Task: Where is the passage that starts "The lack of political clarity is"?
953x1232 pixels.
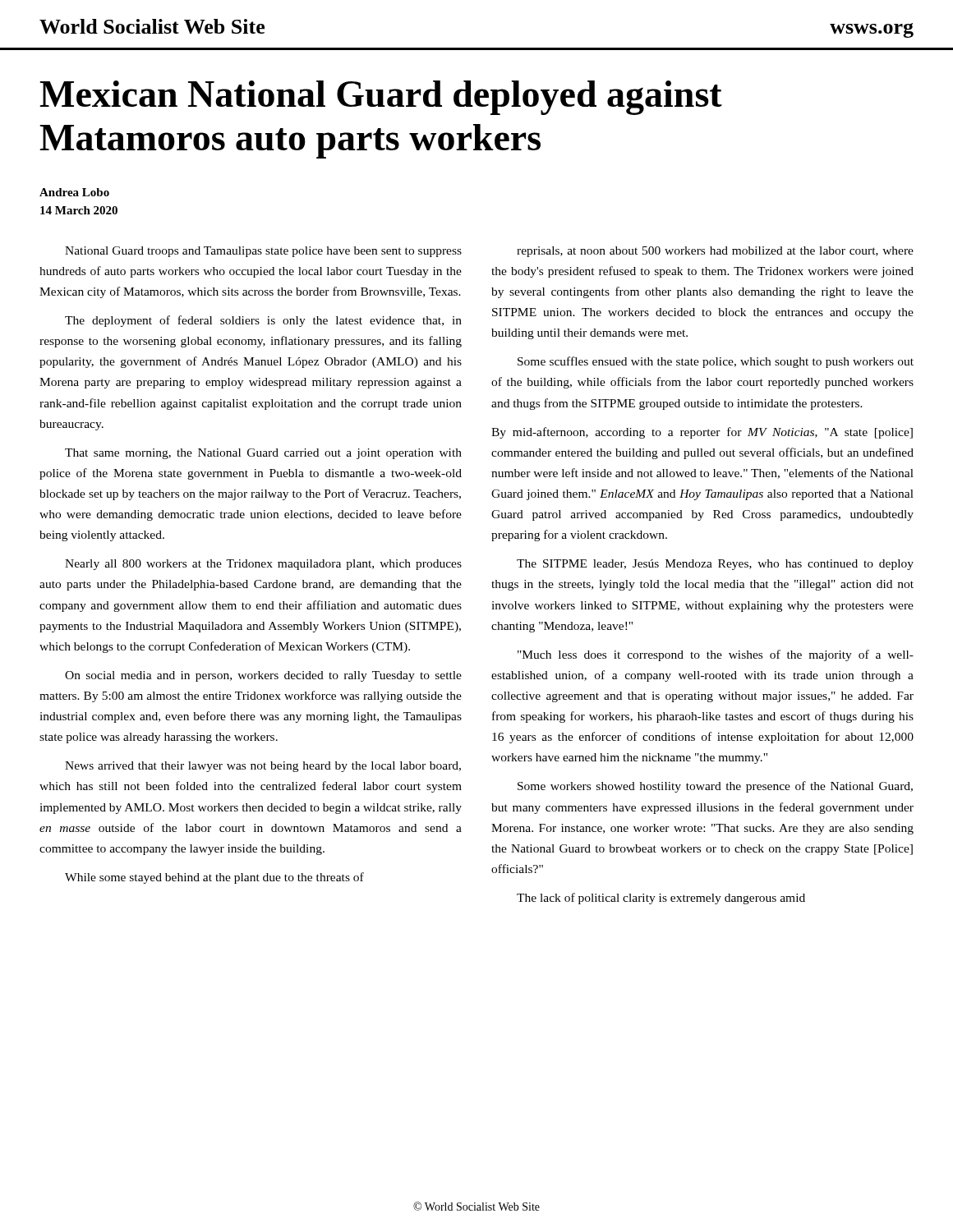Action: tap(702, 897)
